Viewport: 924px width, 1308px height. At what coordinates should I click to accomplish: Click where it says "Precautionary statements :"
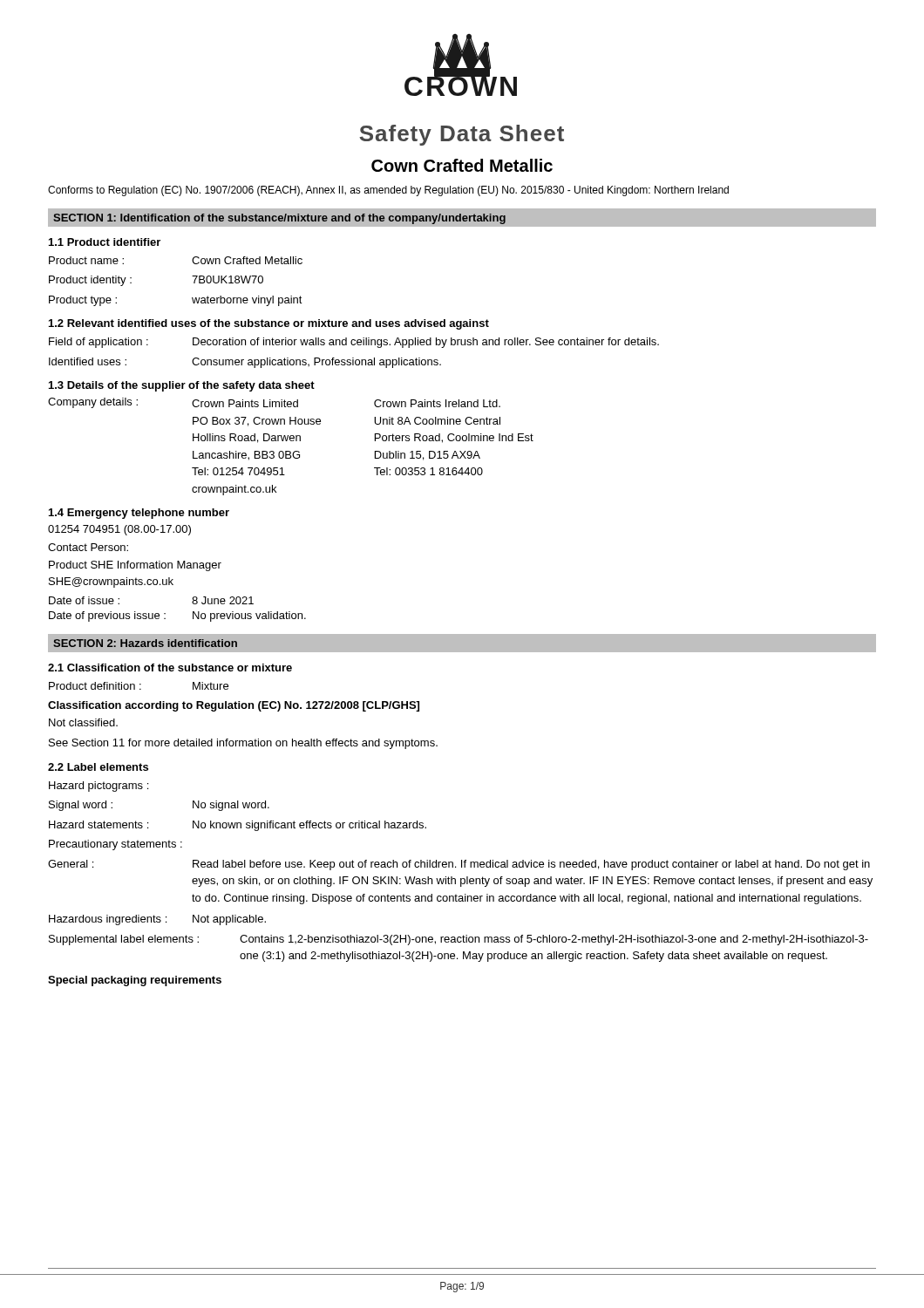point(116,845)
